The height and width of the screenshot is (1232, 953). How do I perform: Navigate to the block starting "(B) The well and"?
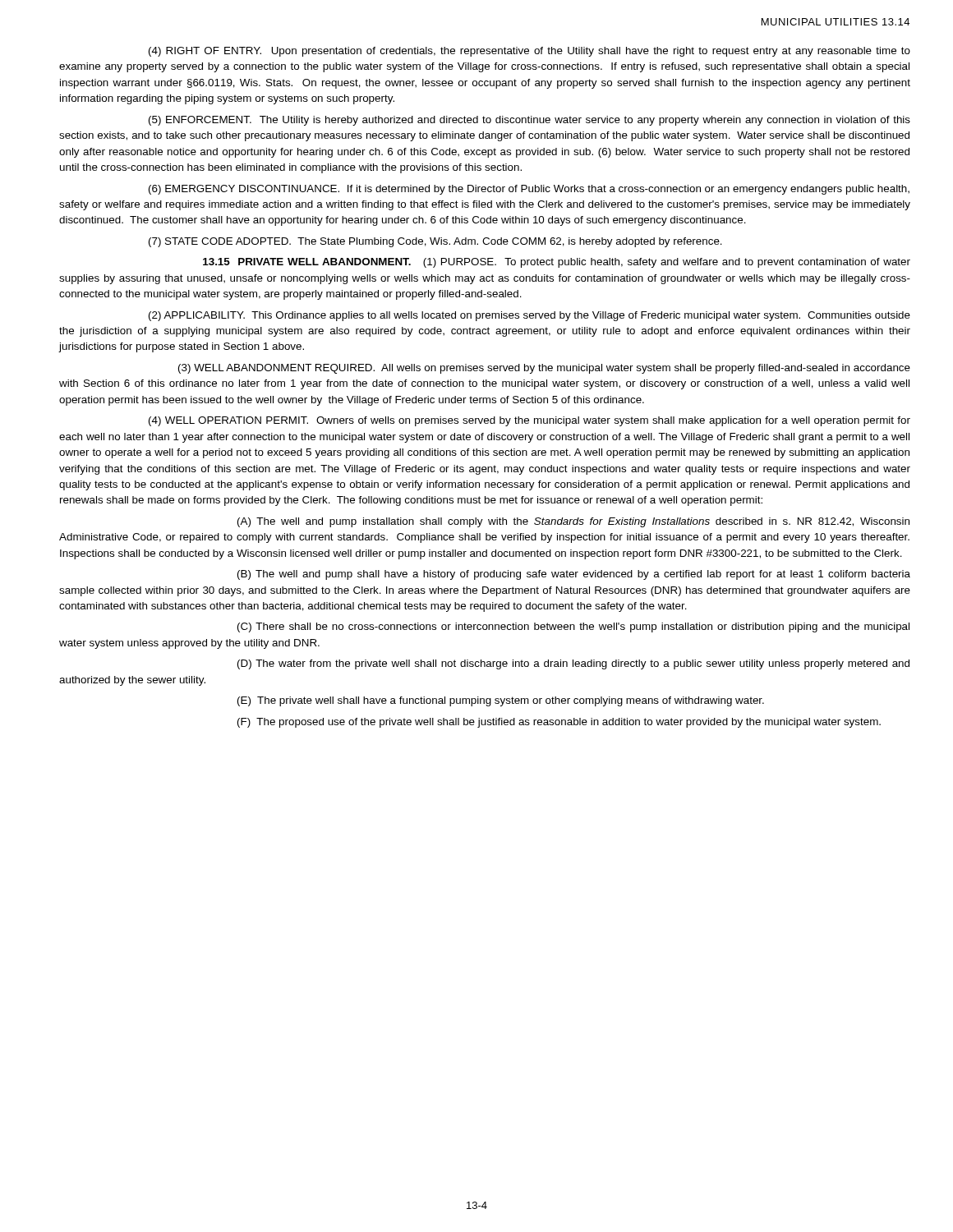485,590
